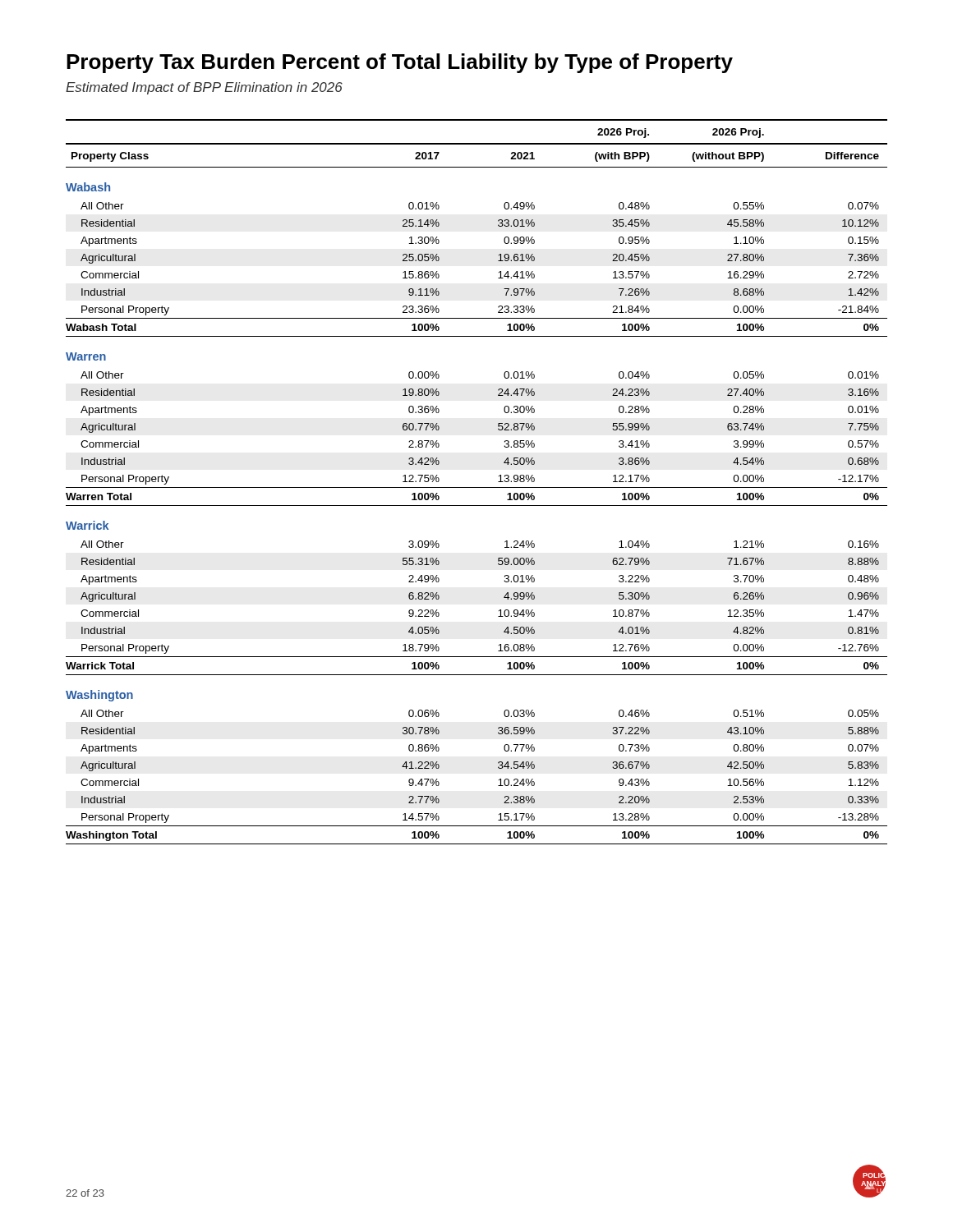The height and width of the screenshot is (1232, 953).
Task: Click on the logo
Action: tap(842, 1181)
